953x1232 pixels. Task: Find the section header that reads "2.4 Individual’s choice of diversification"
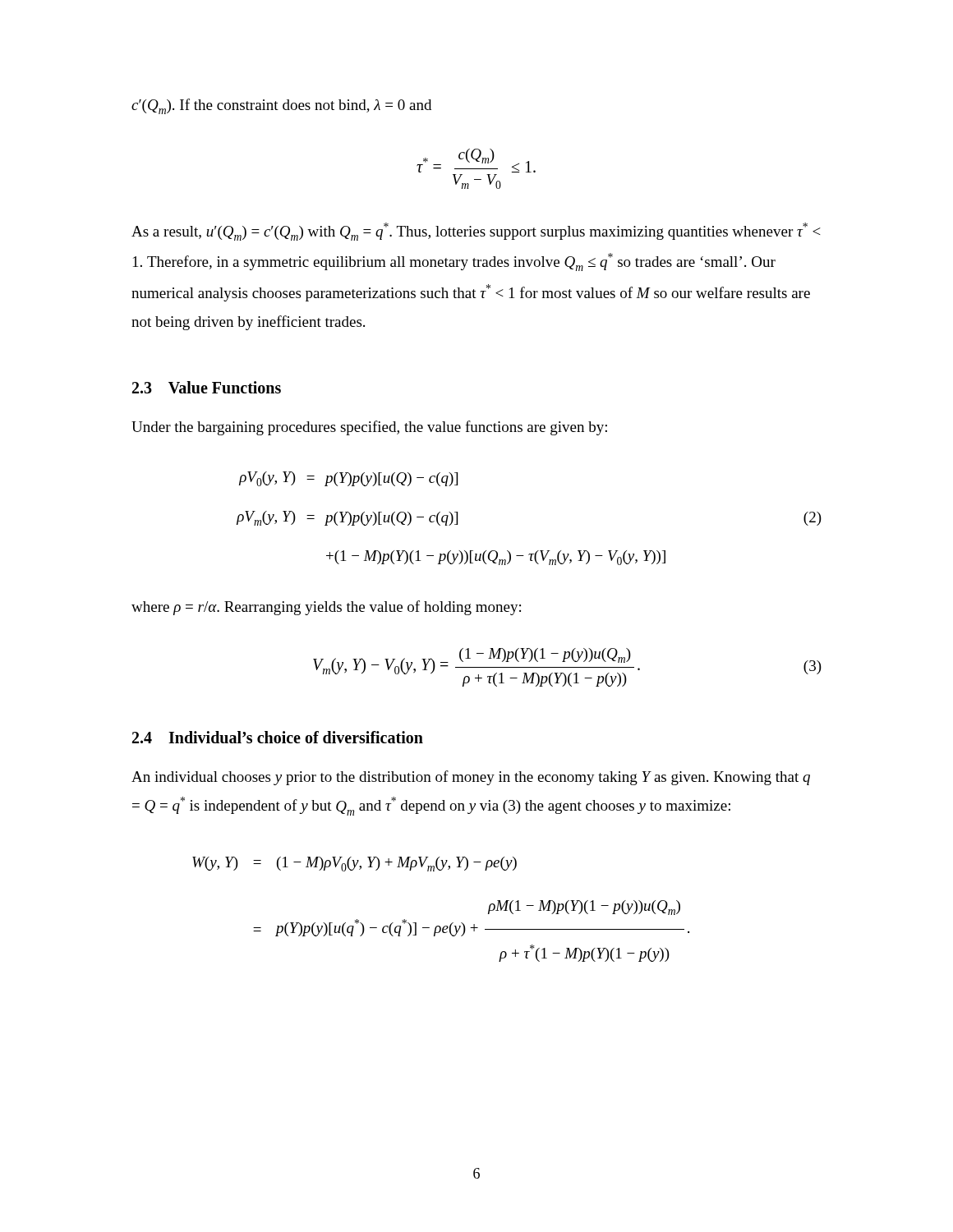pos(277,738)
